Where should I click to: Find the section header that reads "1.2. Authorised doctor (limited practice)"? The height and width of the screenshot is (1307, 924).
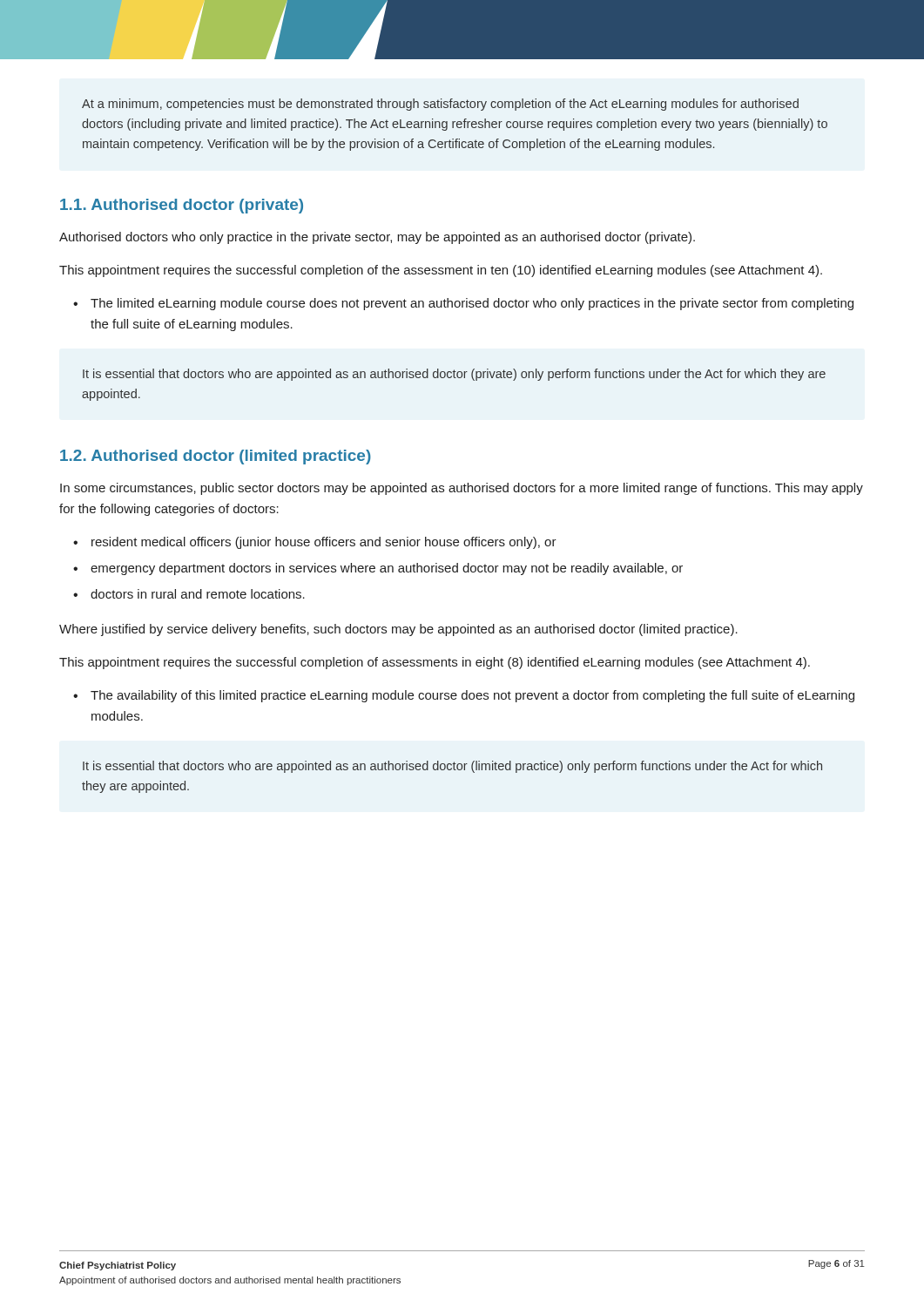(215, 455)
